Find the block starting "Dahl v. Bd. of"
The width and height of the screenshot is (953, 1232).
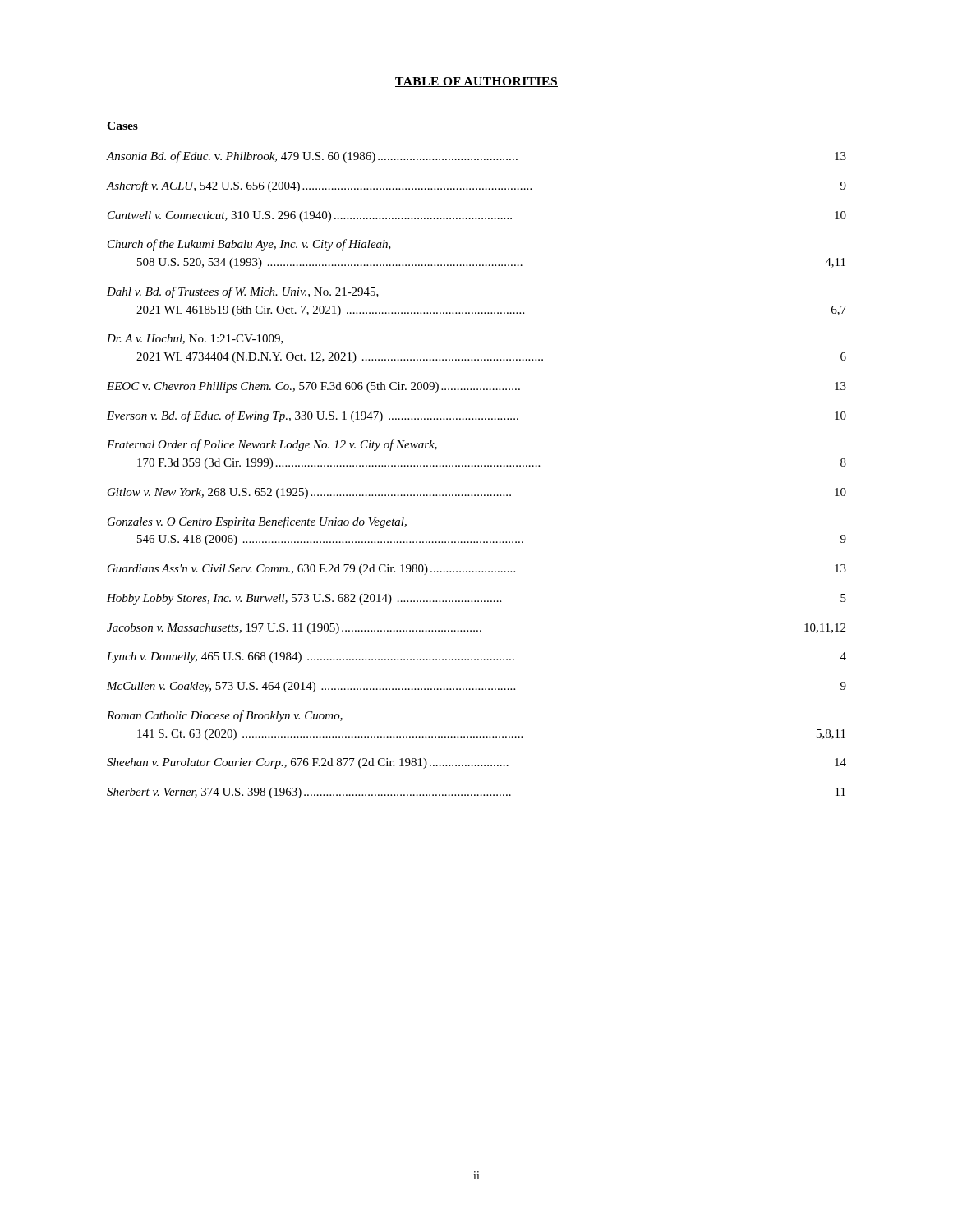[x=476, y=301]
